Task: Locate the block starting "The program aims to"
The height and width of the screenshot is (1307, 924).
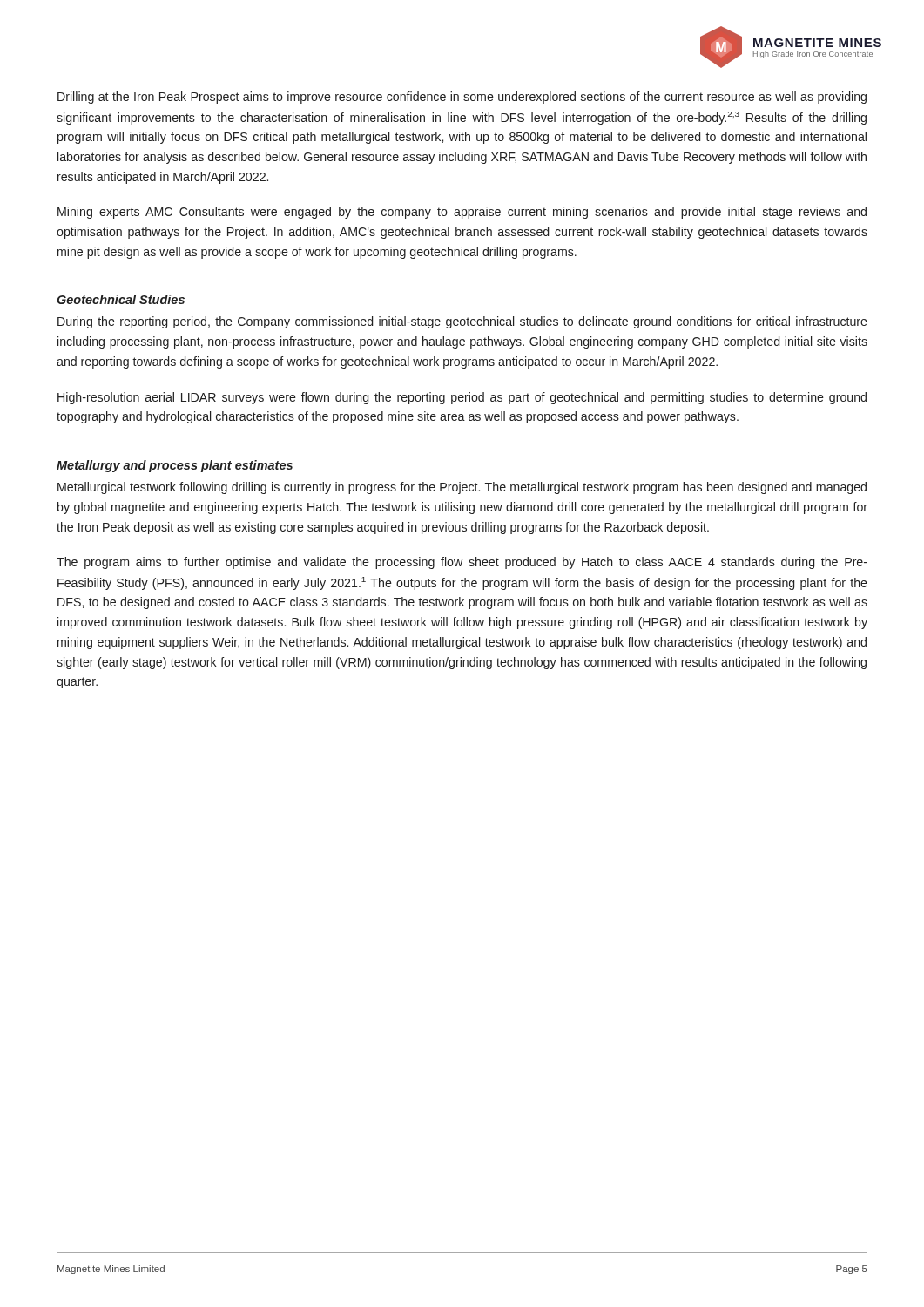Action: click(x=462, y=622)
